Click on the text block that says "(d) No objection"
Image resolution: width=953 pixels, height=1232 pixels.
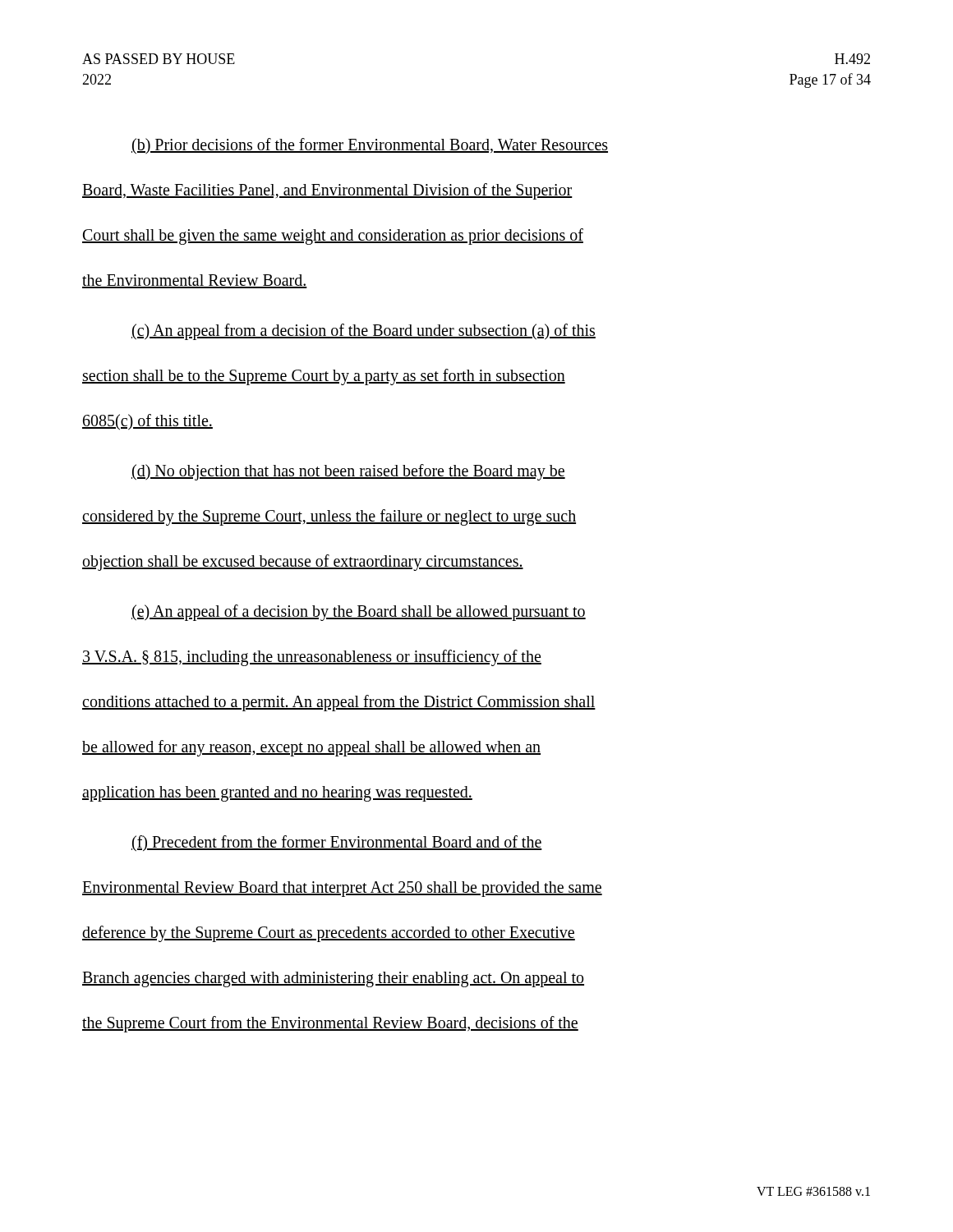[x=348, y=471]
